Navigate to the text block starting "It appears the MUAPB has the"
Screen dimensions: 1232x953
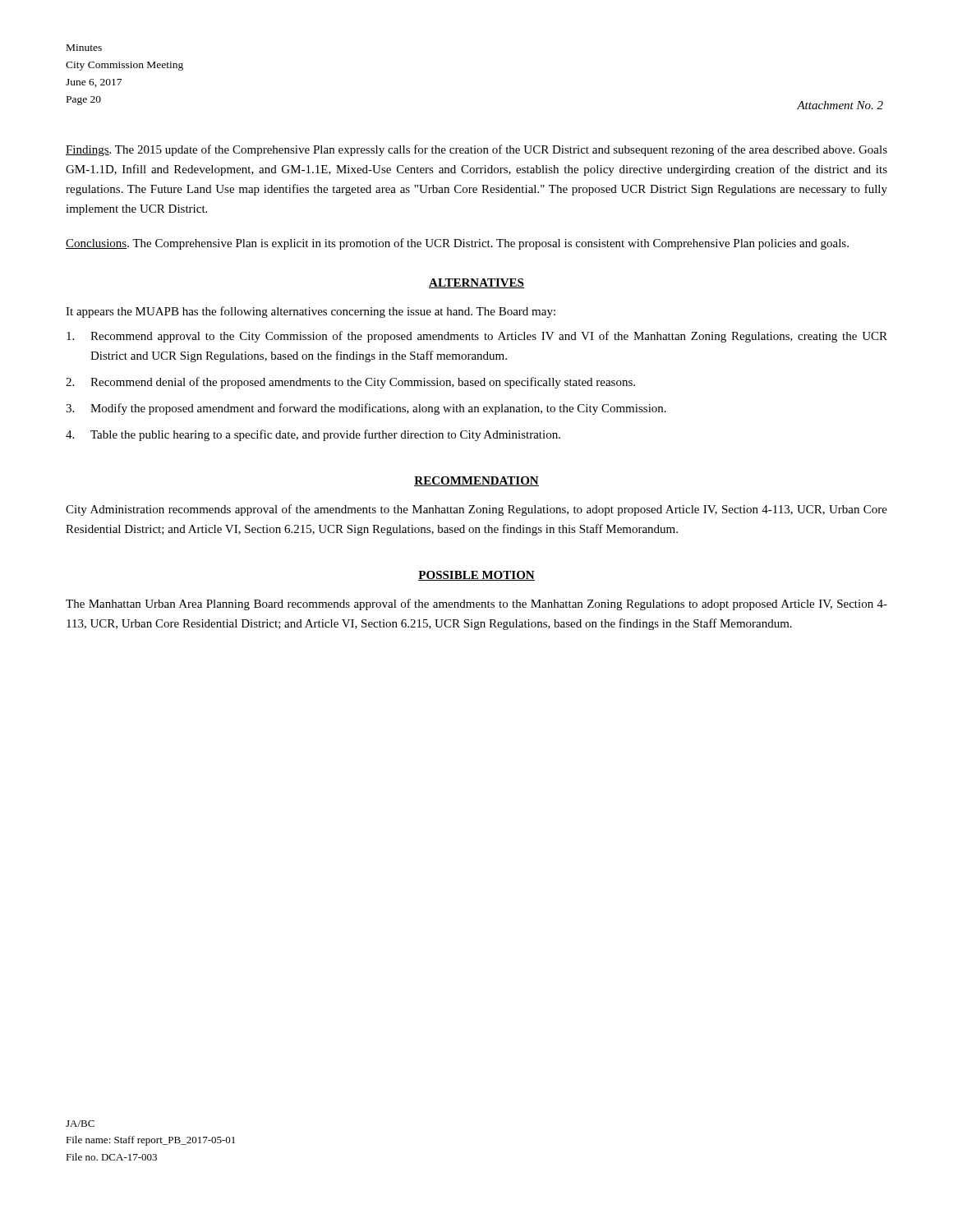tap(311, 311)
